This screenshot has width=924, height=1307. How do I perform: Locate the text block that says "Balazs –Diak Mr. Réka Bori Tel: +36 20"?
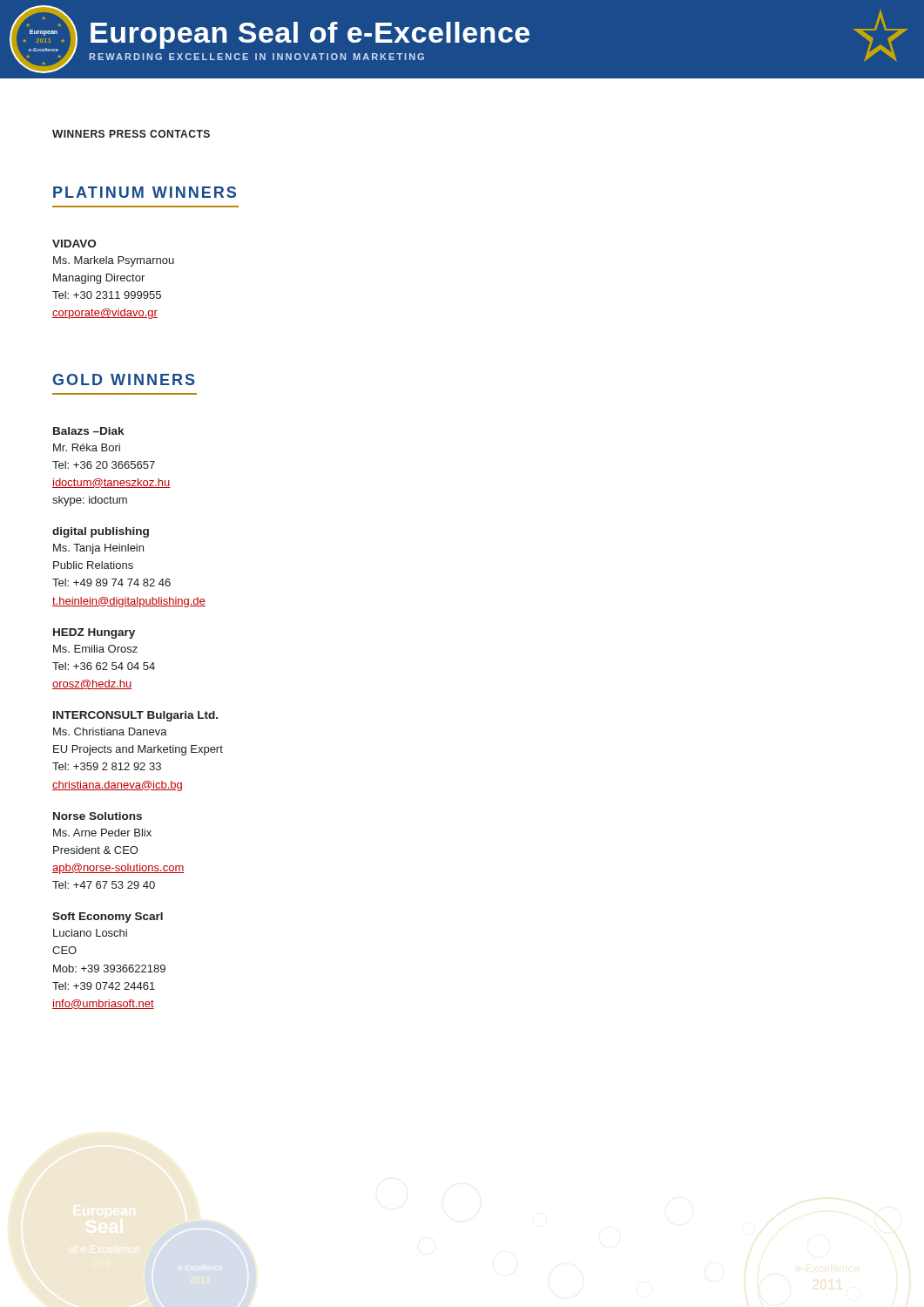(x=88, y=431)
